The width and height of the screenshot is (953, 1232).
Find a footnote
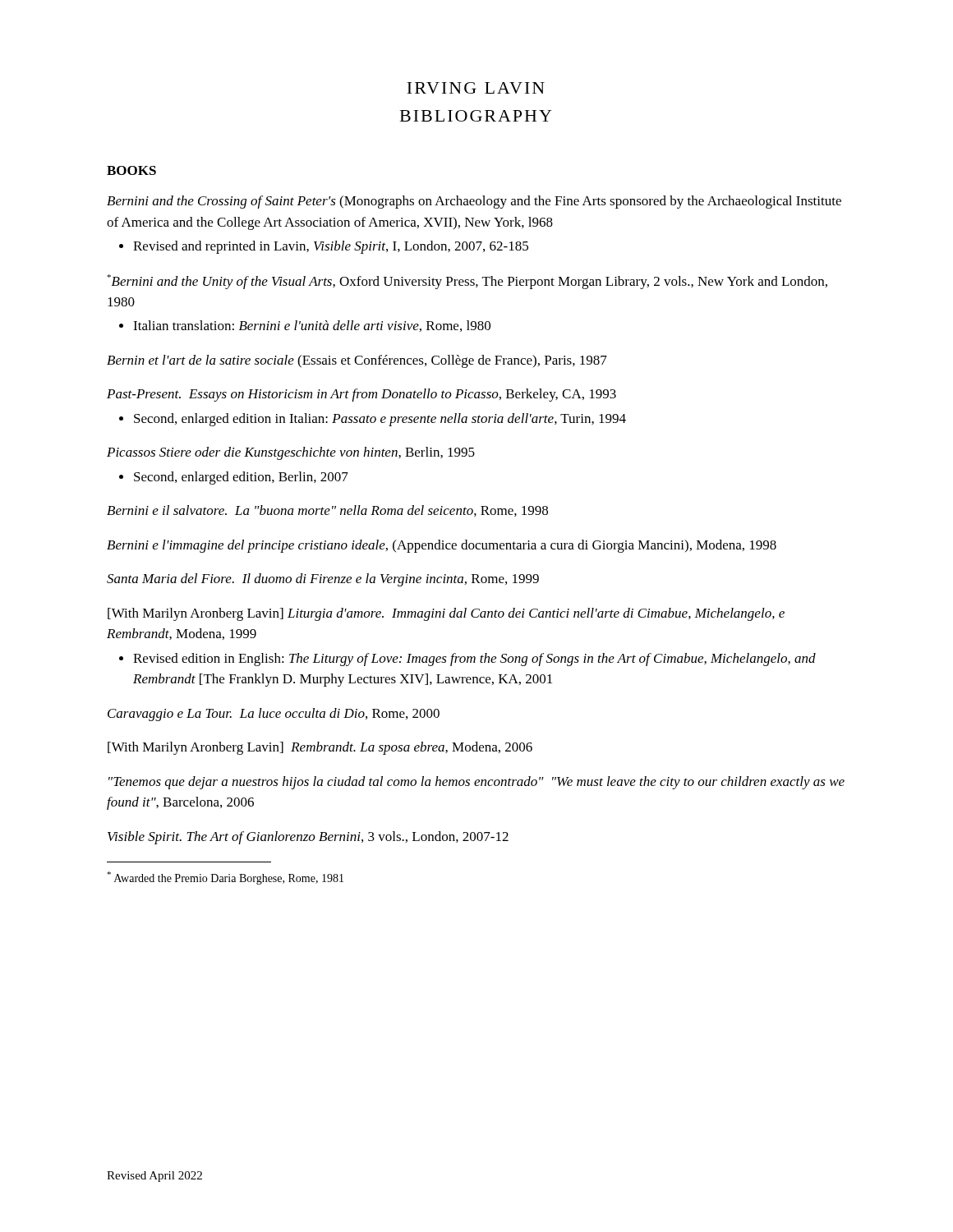[x=226, y=877]
